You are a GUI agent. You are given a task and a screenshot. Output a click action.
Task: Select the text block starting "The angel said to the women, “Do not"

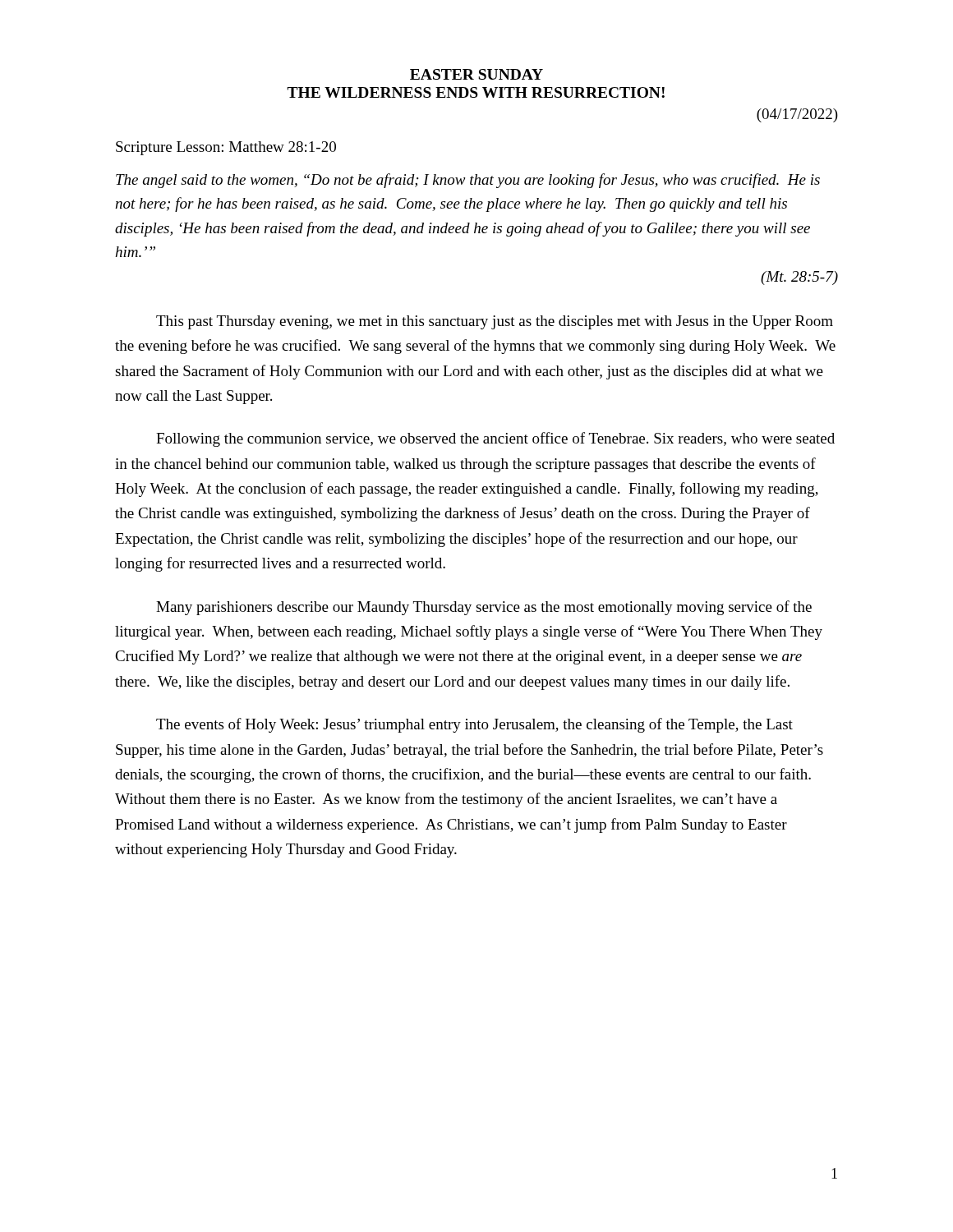tap(468, 216)
